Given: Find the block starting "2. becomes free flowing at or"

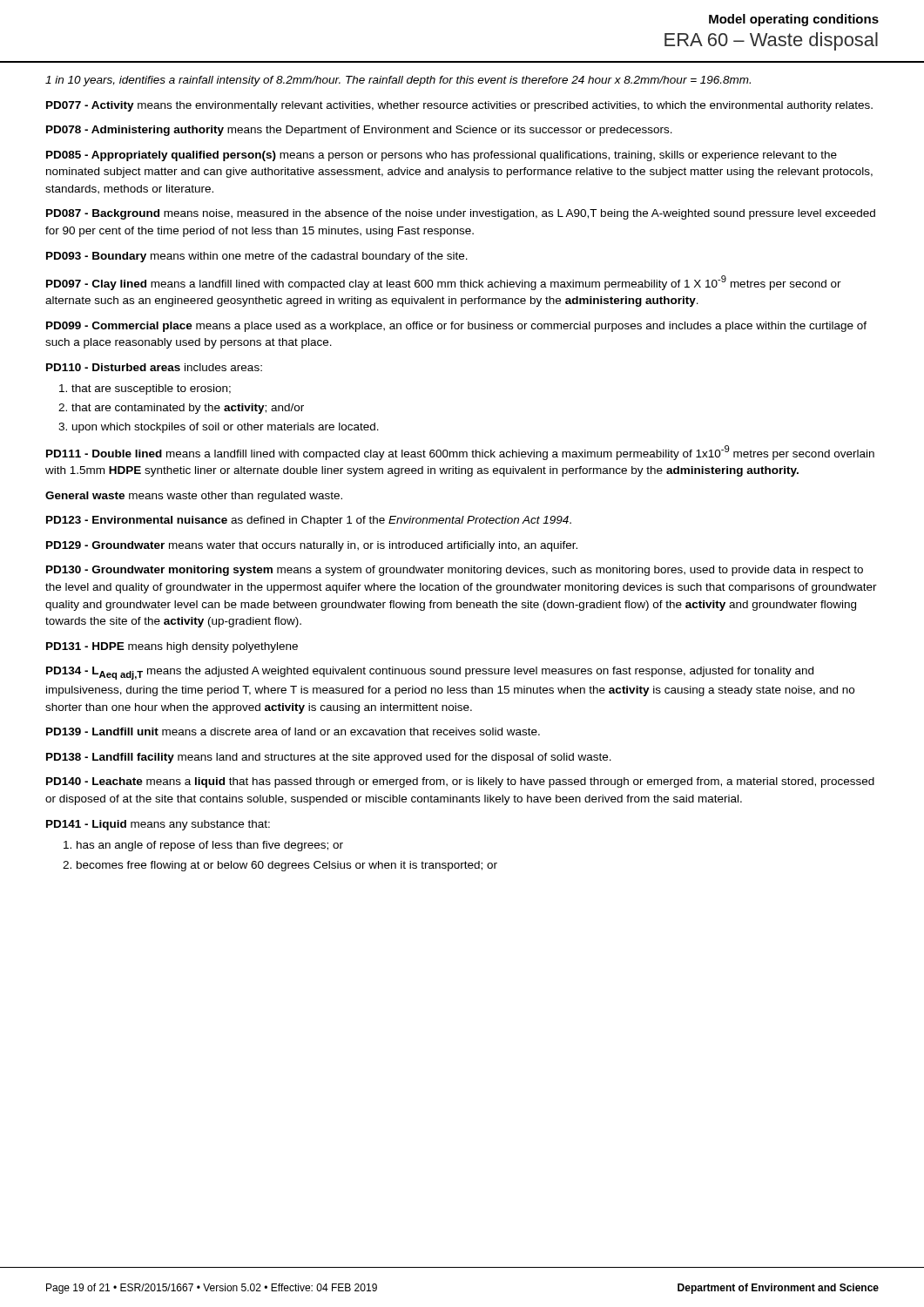Looking at the screenshot, I should pos(280,865).
